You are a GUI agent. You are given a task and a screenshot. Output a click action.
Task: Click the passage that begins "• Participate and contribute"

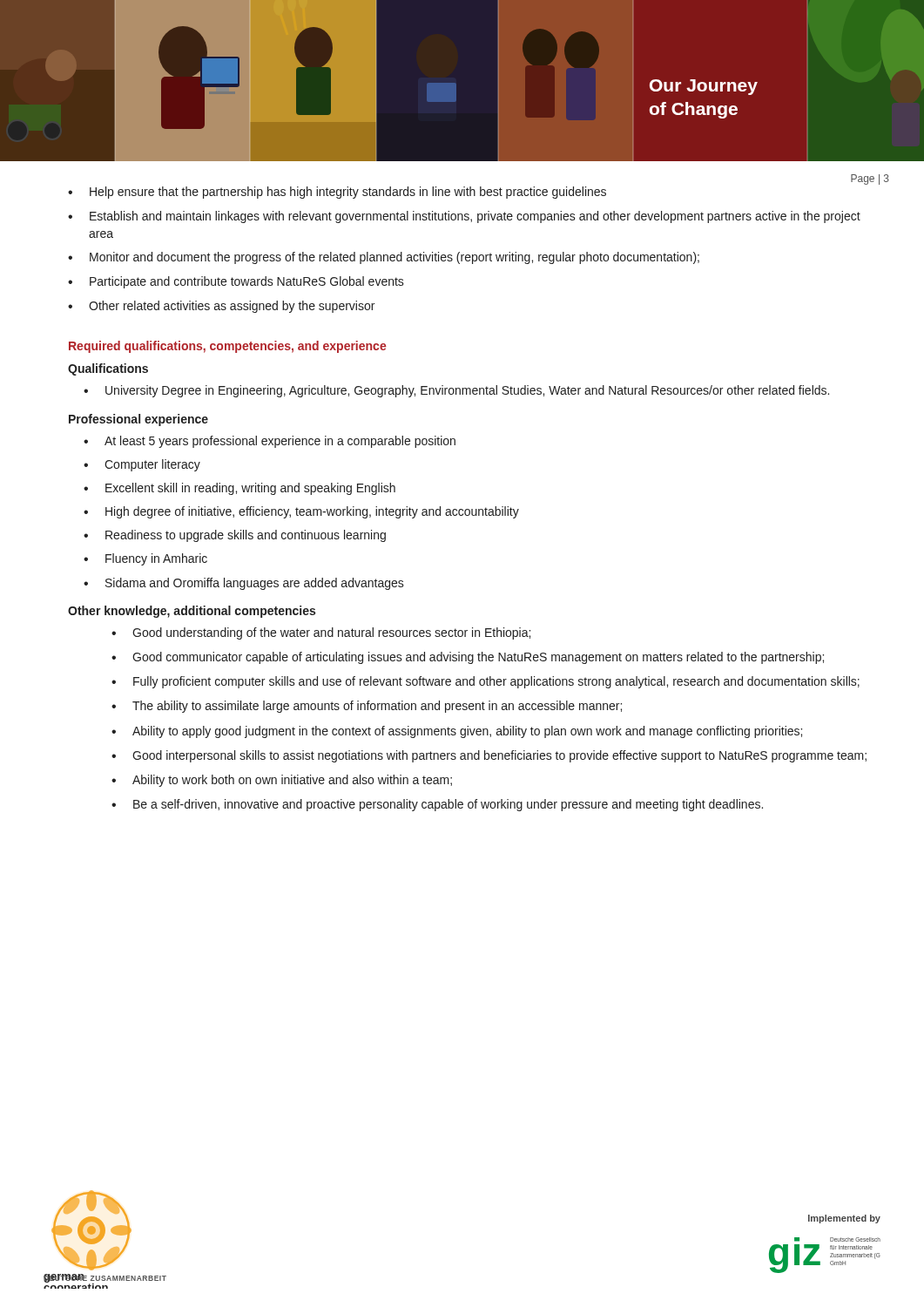(236, 282)
